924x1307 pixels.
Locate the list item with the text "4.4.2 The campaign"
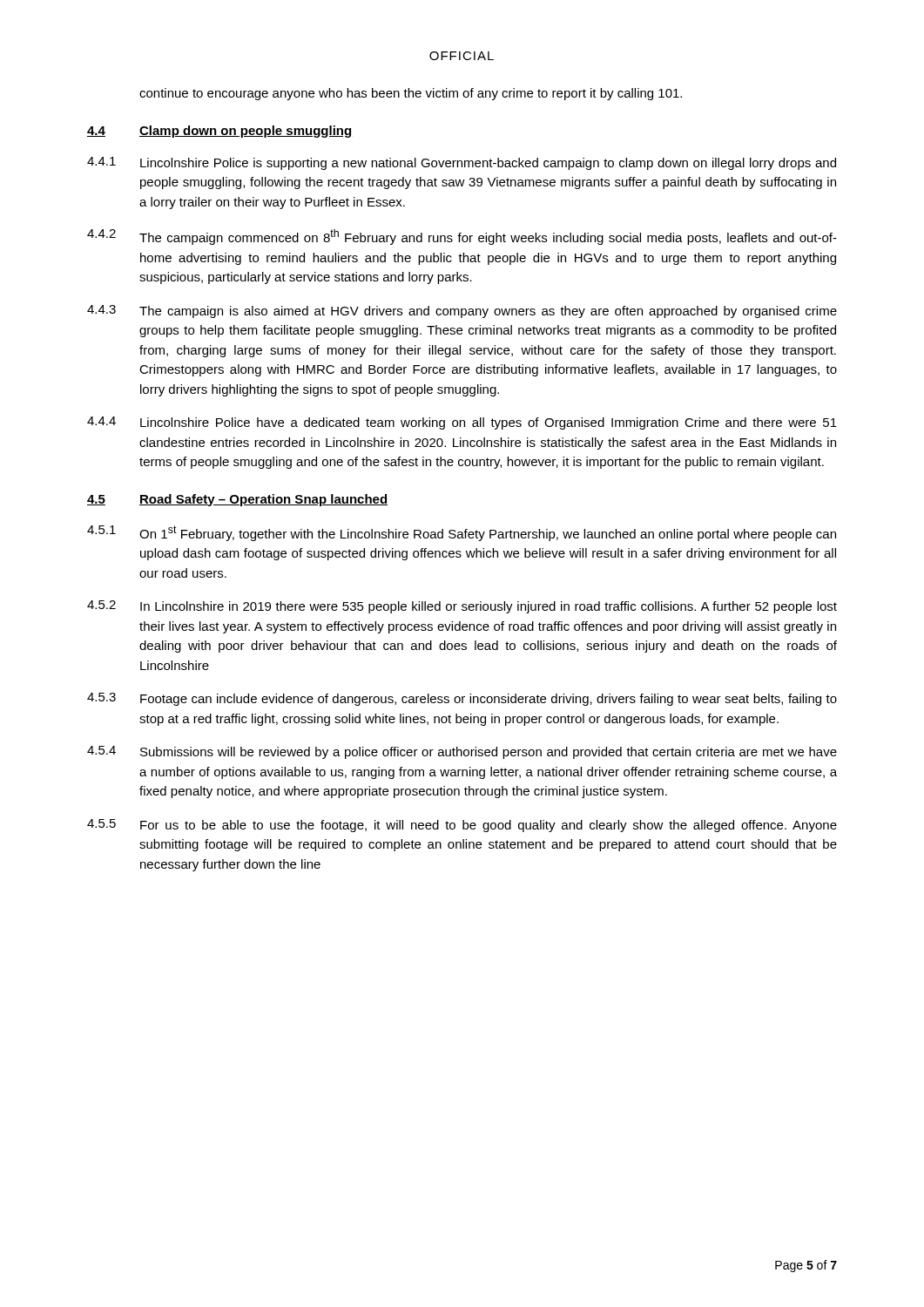click(x=462, y=256)
